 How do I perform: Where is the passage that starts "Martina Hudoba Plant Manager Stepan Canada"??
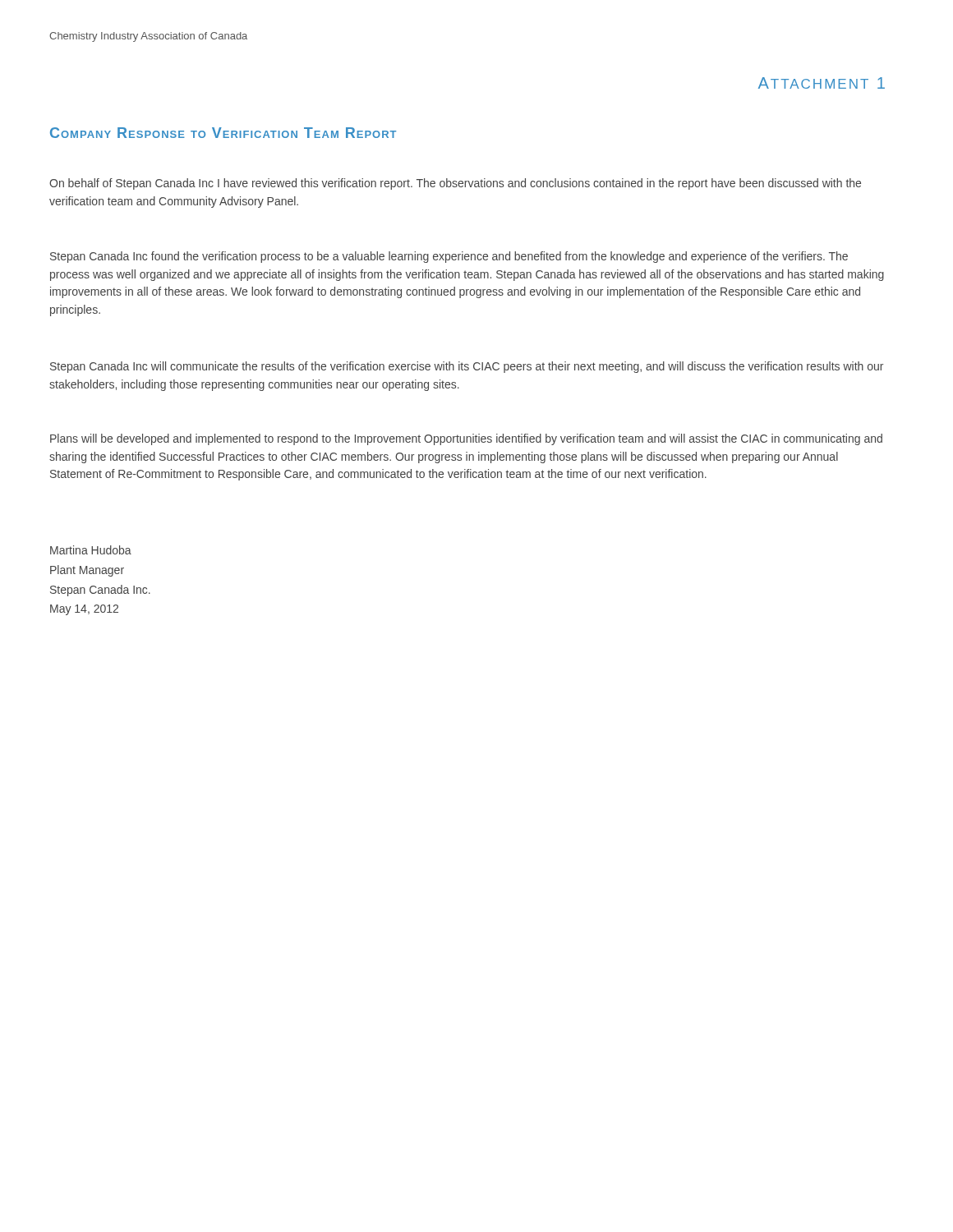(100, 580)
